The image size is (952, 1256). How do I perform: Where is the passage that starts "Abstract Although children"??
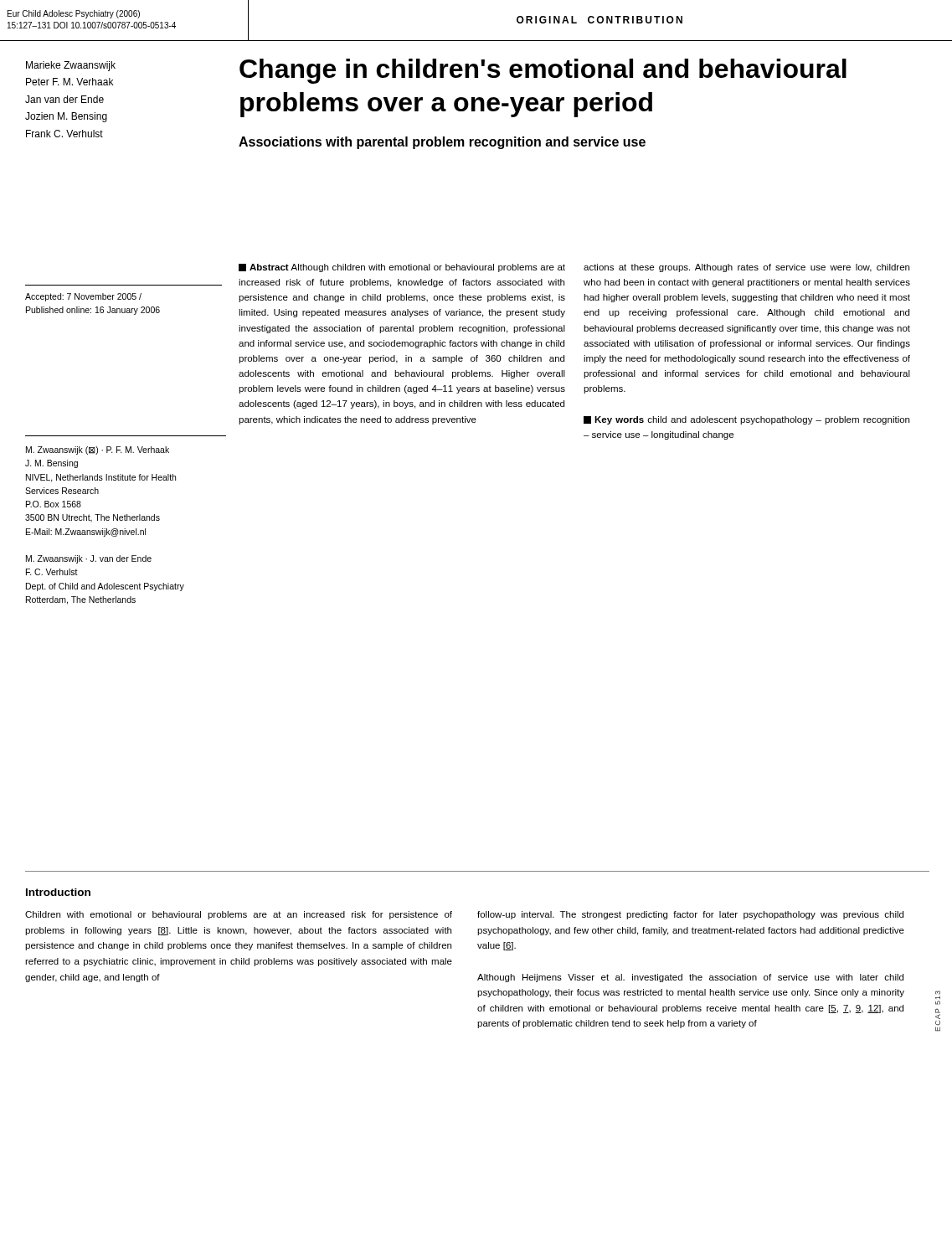(402, 343)
